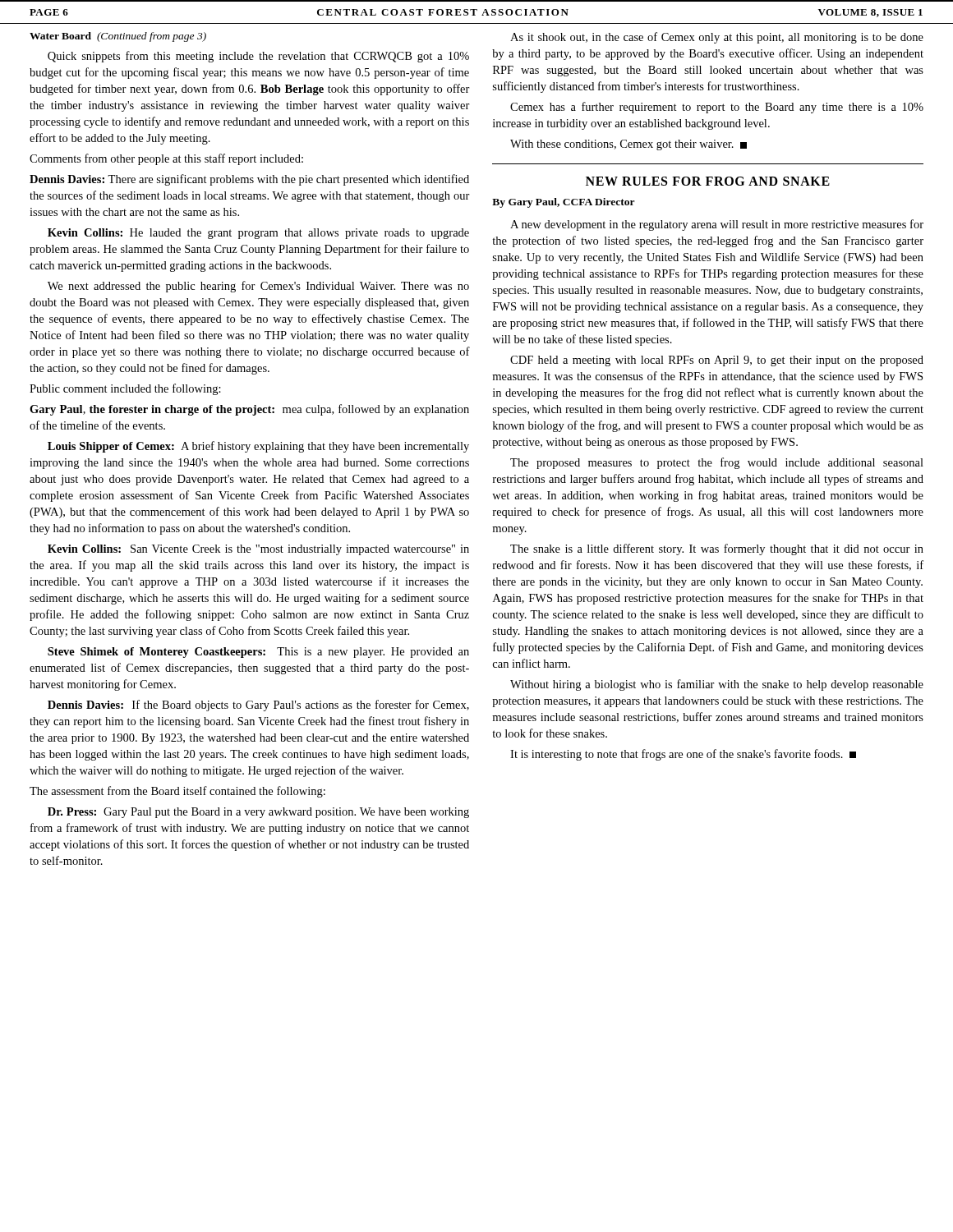Click the passage that begins "Comments from other people at this"
This screenshot has width=953, height=1232.
click(249, 158)
